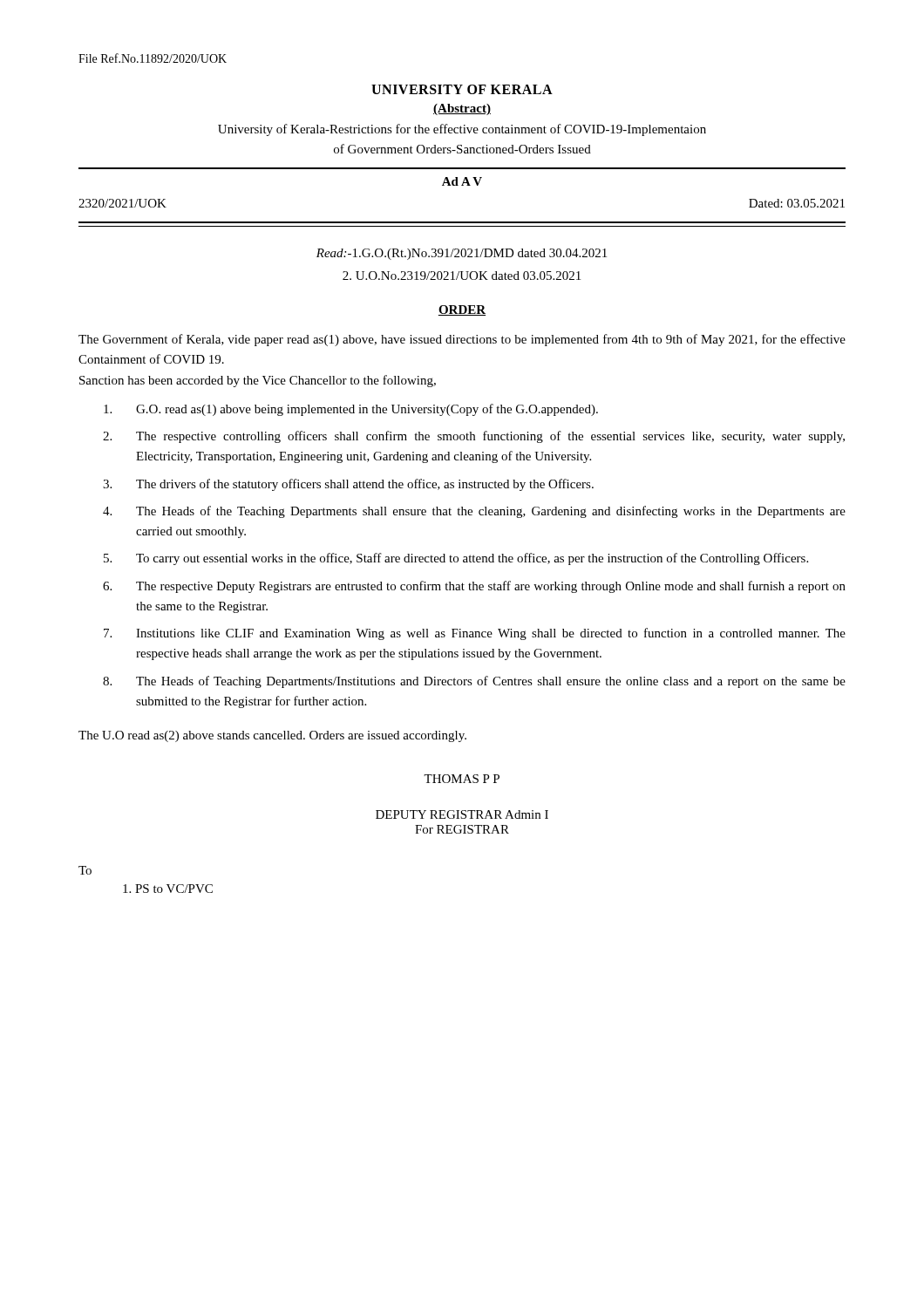
Task: Click on the section header containing "Ad A V"
Action: [x=462, y=182]
